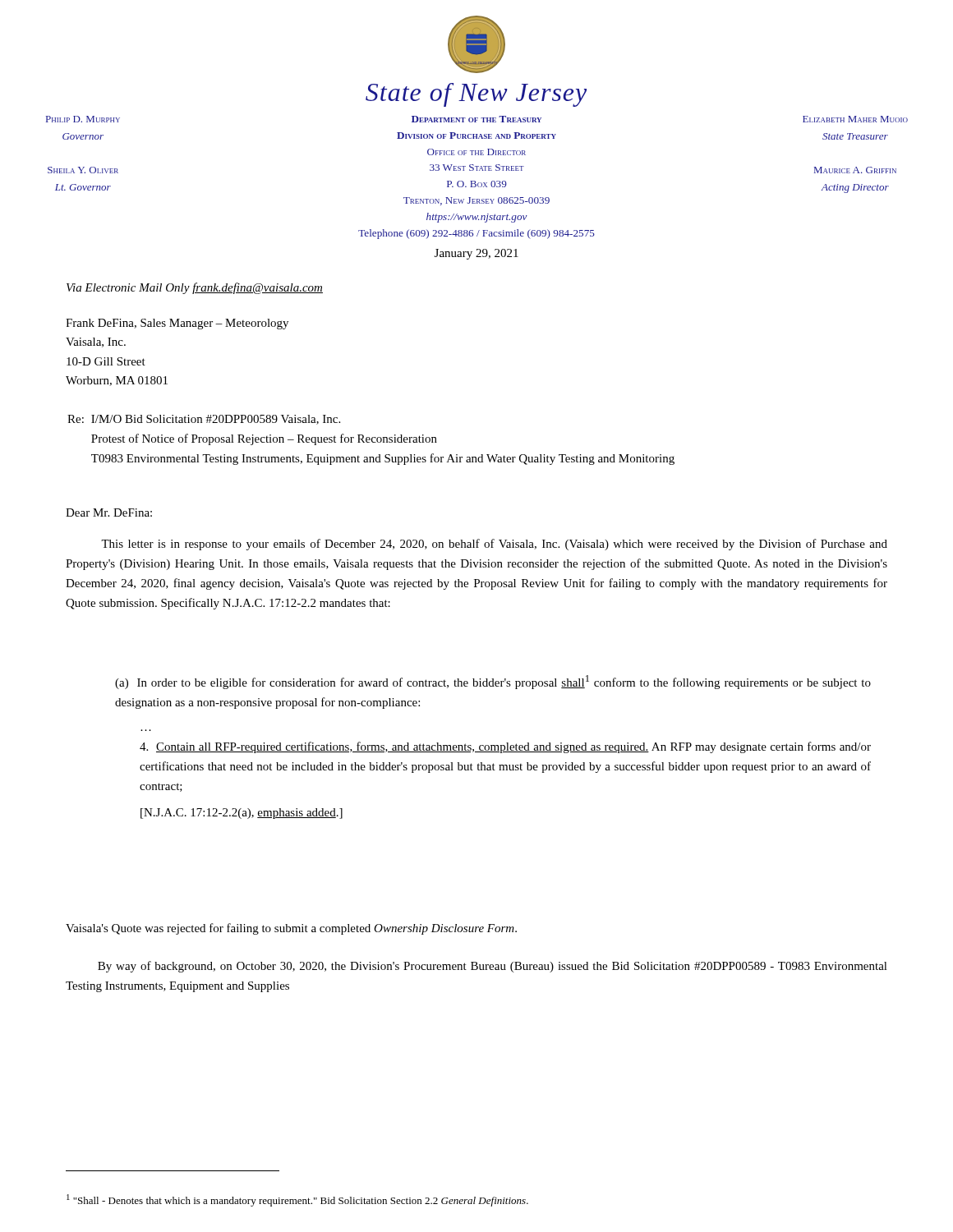Viewport: 953px width, 1232px height.
Task: Point to the passage starting "State of New Jersey"
Action: [476, 92]
